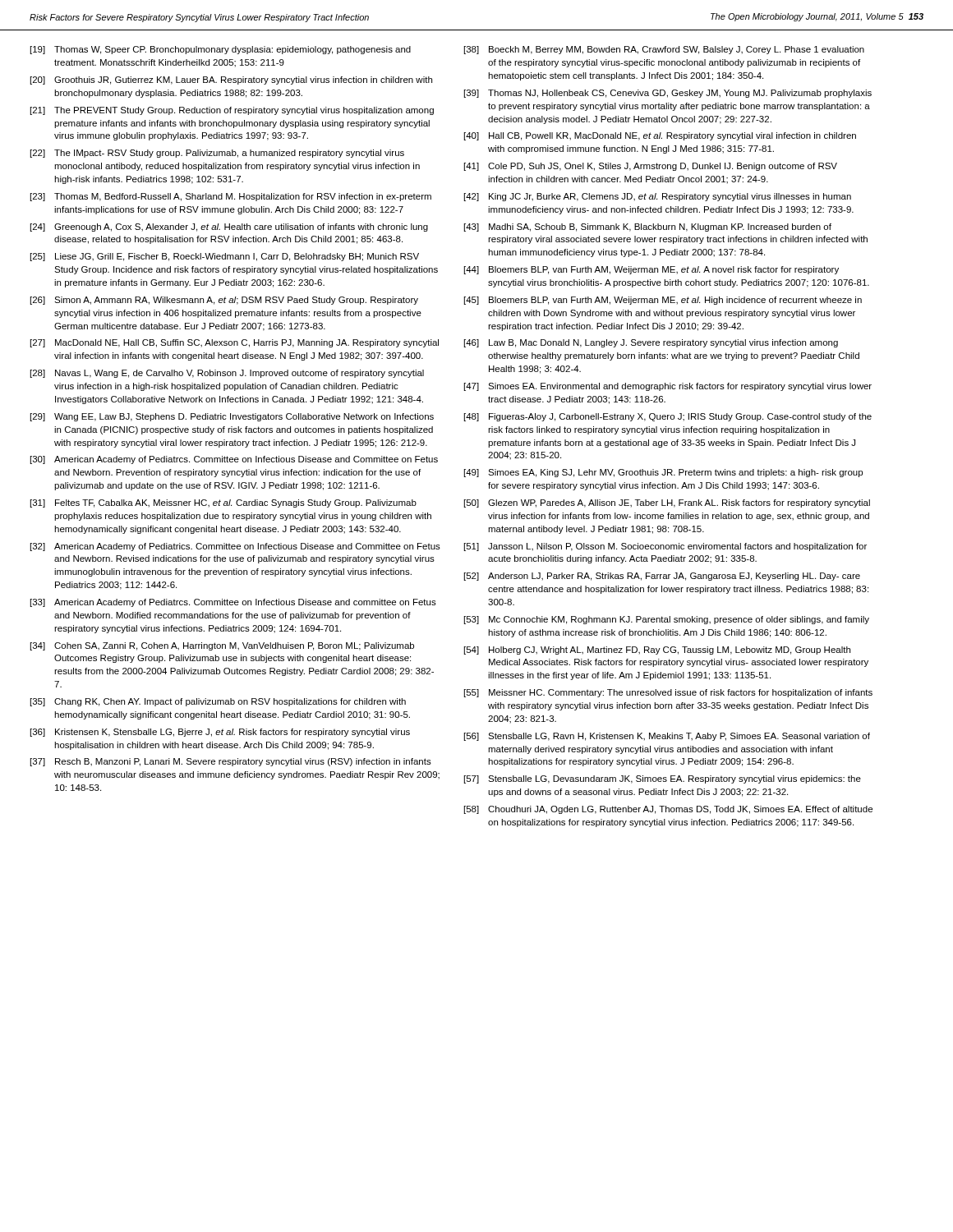Navigate to the text starting "[39] Thomas NJ, Hollenbeak"
This screenshot has width=953, height=1232.
tap(669, 107)
